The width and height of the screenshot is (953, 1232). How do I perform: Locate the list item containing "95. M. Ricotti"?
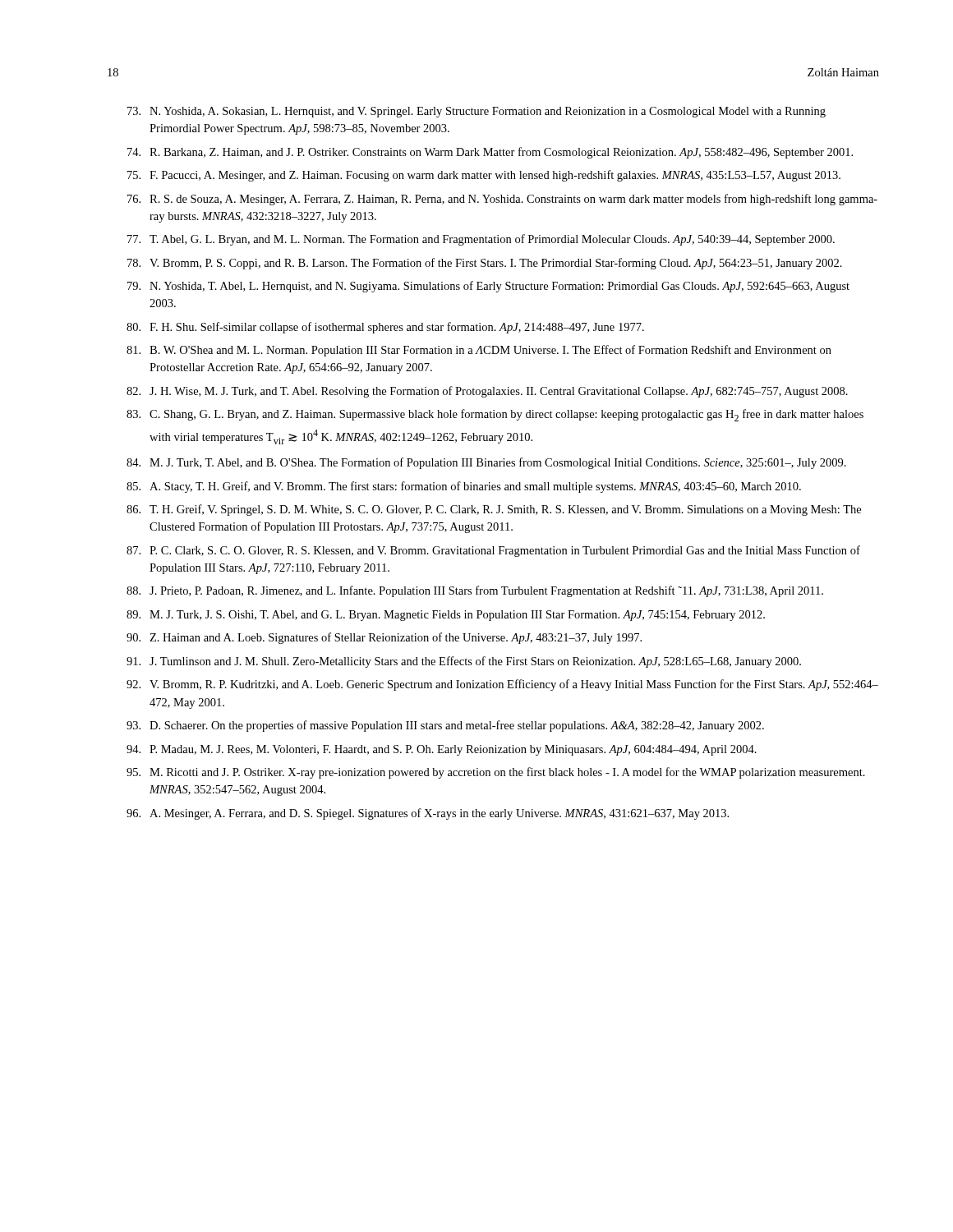point(493,781)
